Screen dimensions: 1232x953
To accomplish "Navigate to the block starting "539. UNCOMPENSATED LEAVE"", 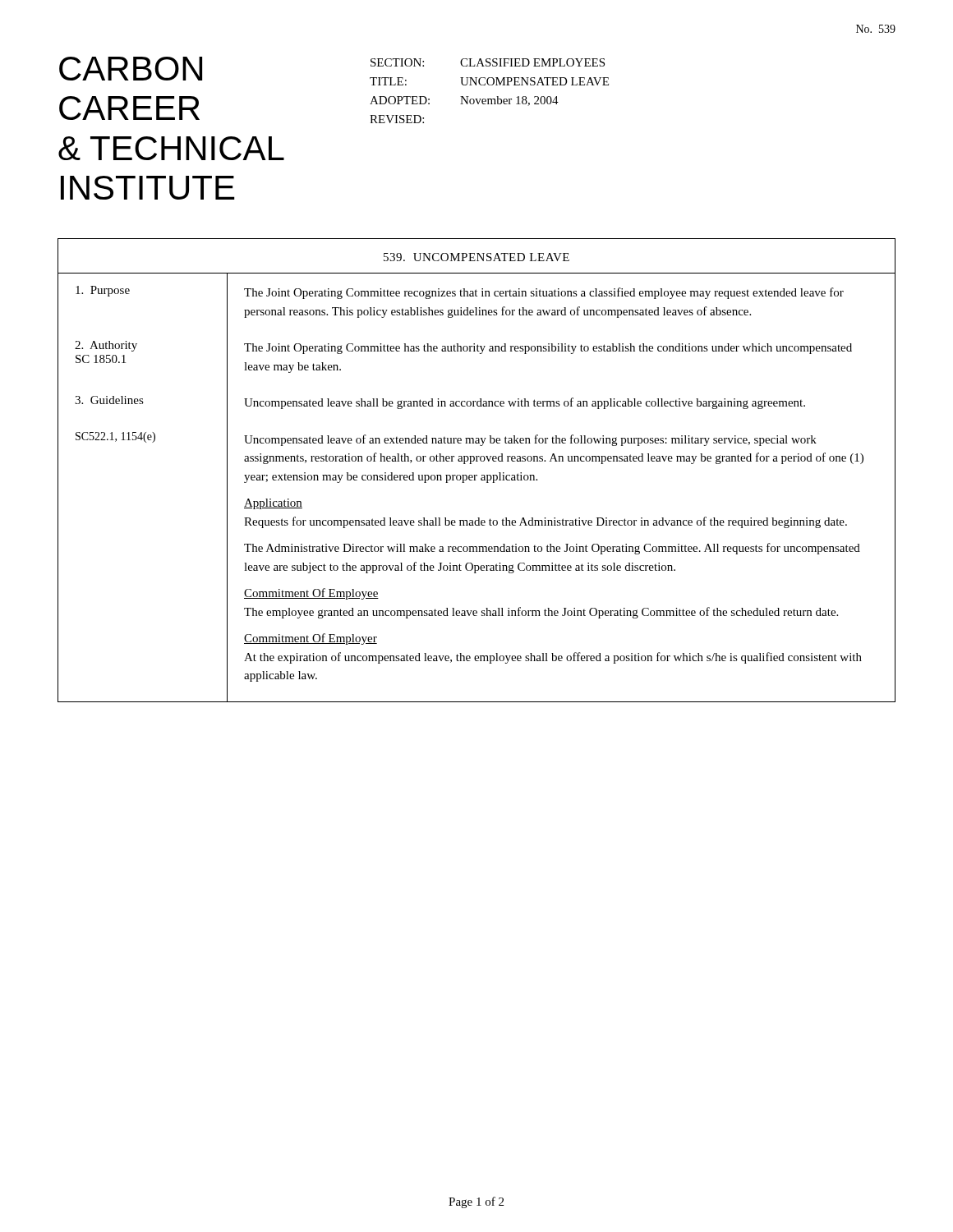I will point(476,257).
